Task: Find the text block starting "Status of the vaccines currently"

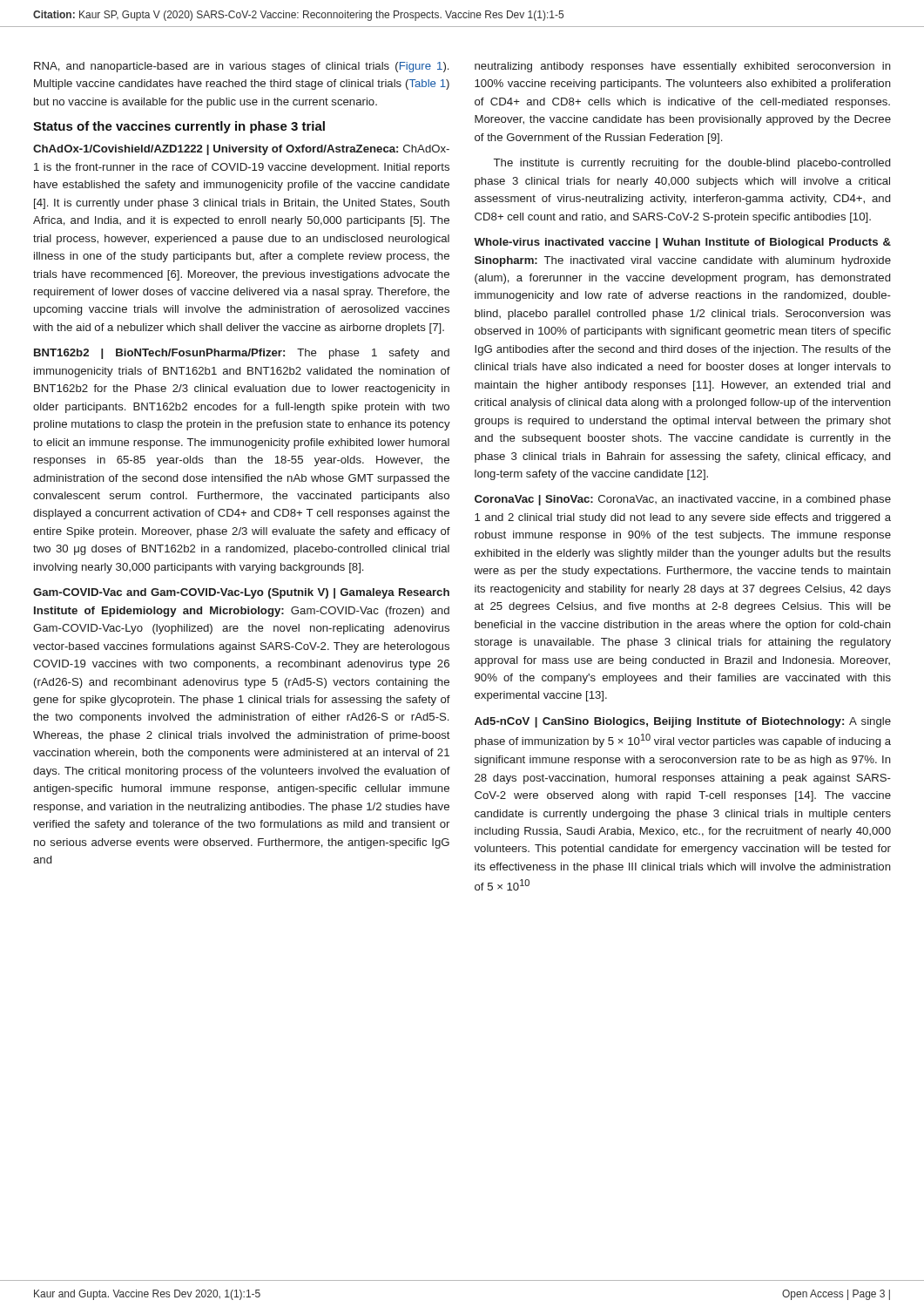Action: coord(179,126)
